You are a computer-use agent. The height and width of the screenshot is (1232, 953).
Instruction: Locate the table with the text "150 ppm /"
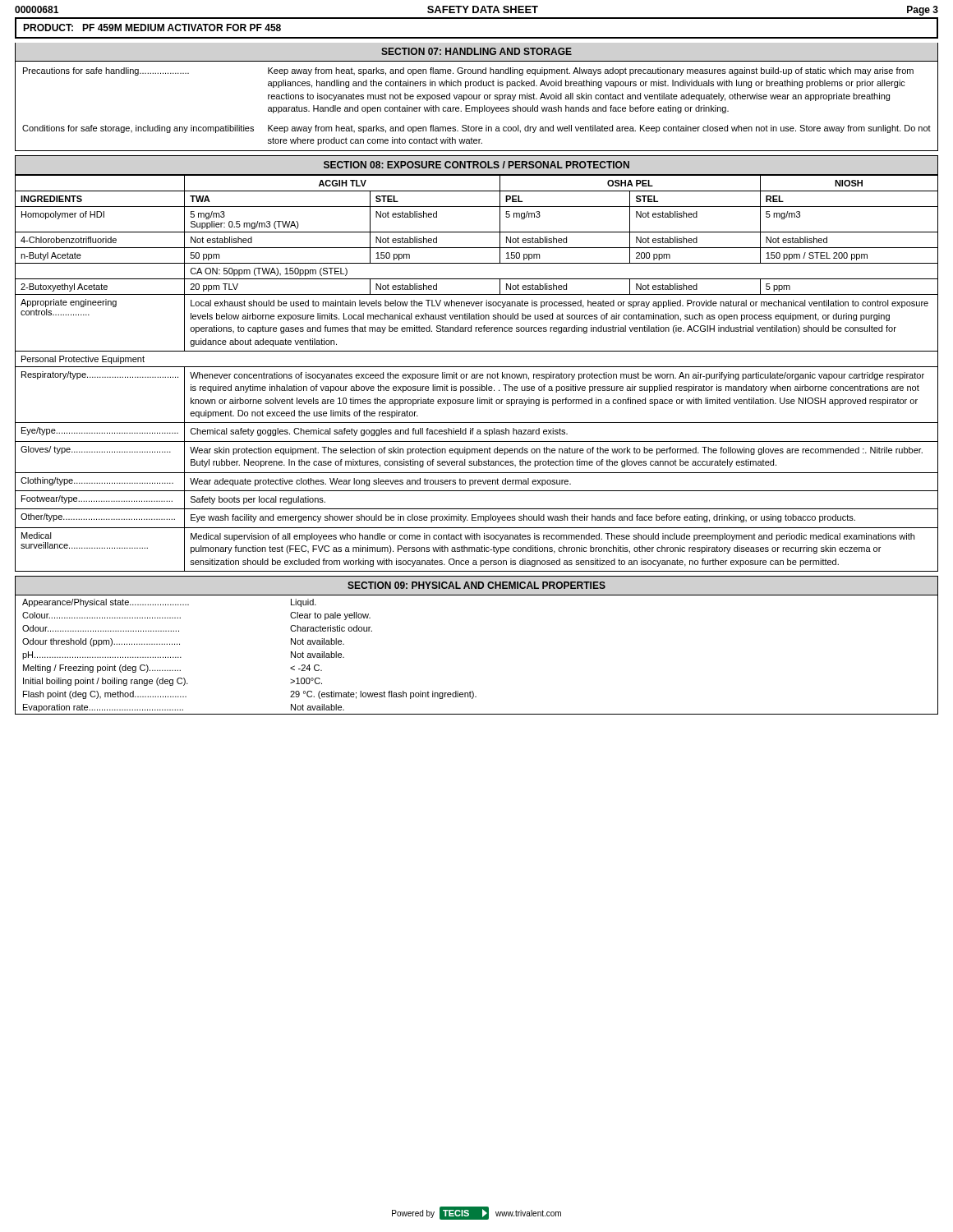pos(476,373)
